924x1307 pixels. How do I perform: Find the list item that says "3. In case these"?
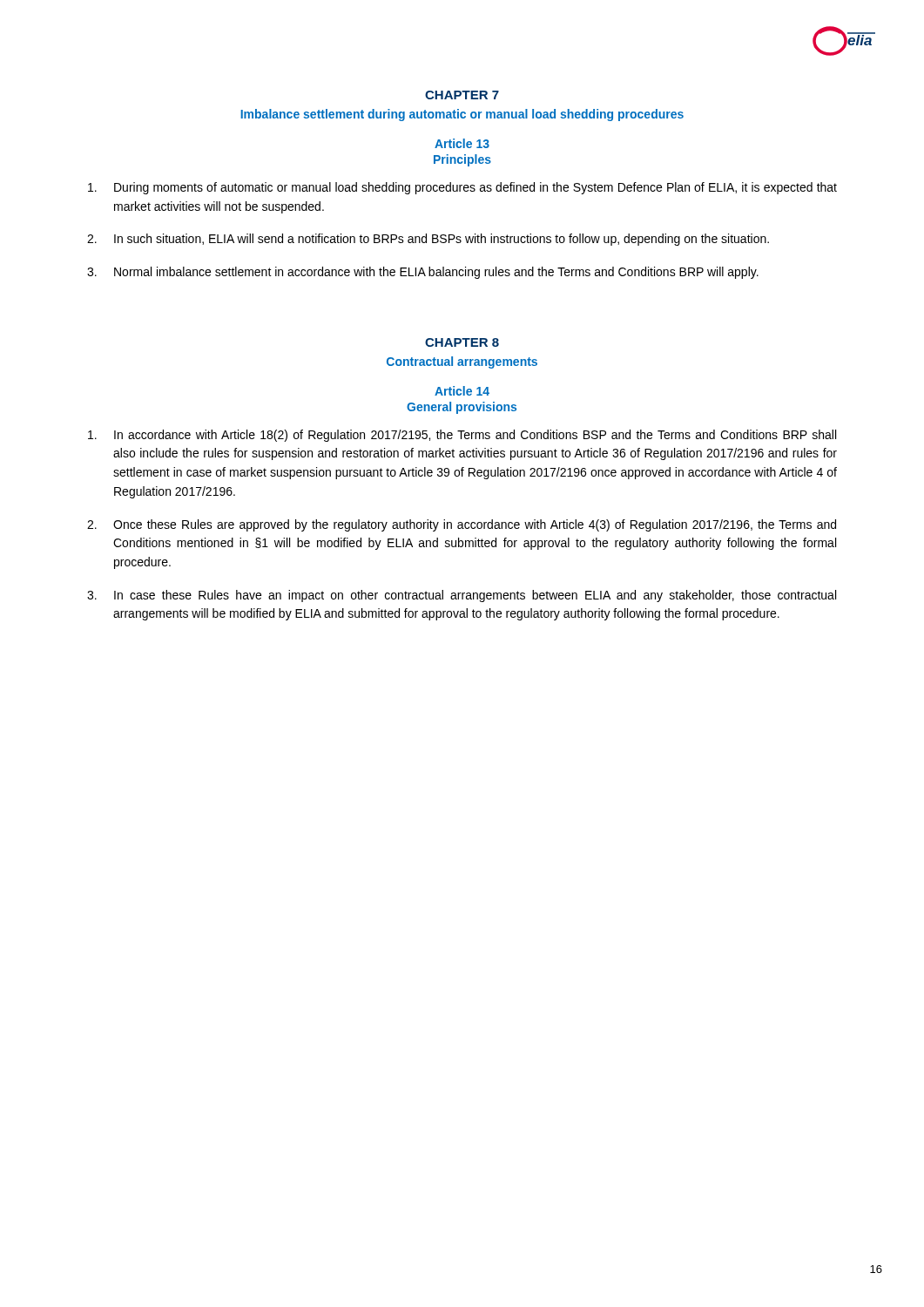(x=462, y=605)
